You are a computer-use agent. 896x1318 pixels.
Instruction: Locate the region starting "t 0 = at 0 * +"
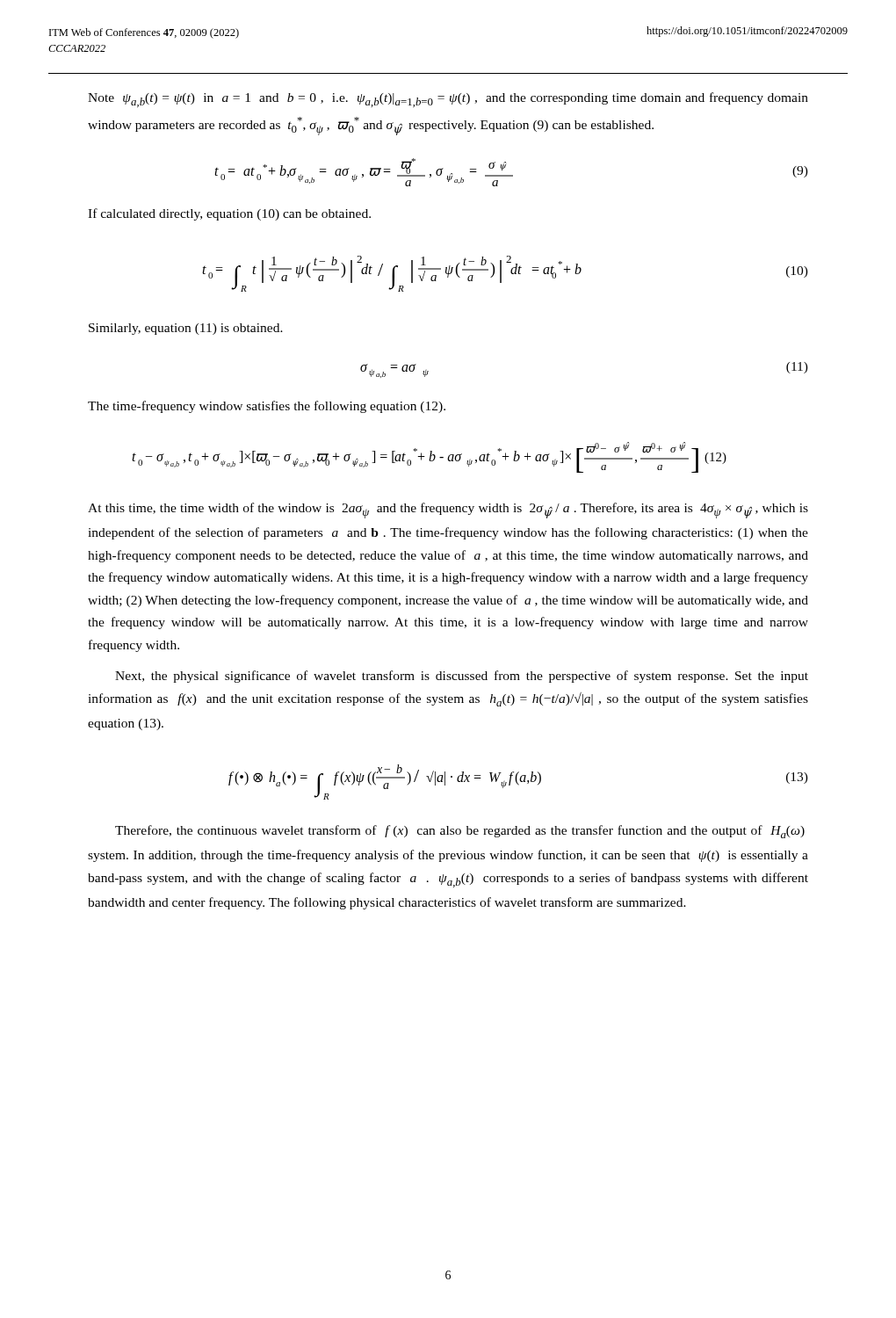[x=510, y=170]
